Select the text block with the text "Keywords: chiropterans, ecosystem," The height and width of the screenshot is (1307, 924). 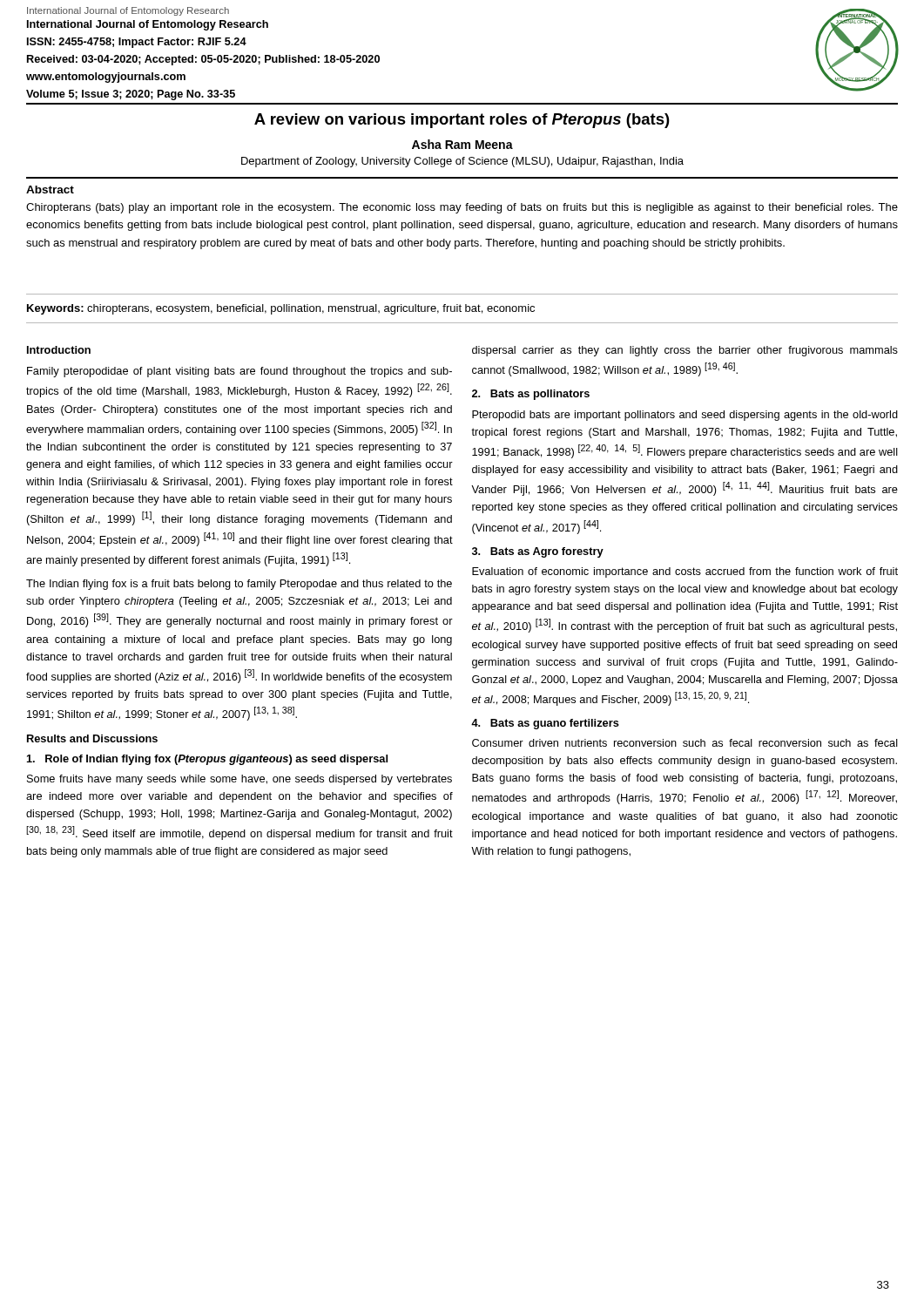tap(462, 308)
